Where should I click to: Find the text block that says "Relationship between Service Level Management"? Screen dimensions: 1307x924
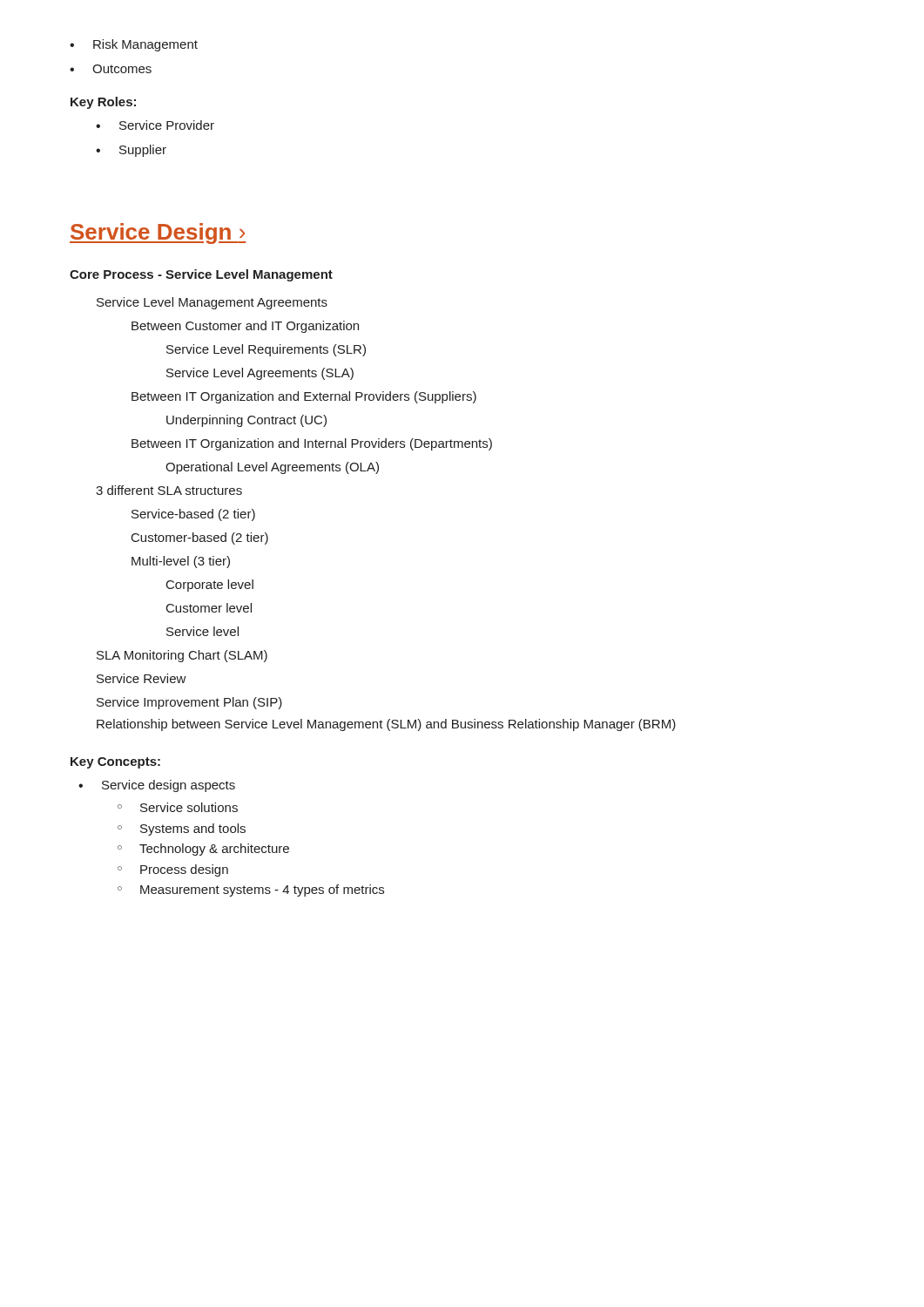tap(386, 724)
